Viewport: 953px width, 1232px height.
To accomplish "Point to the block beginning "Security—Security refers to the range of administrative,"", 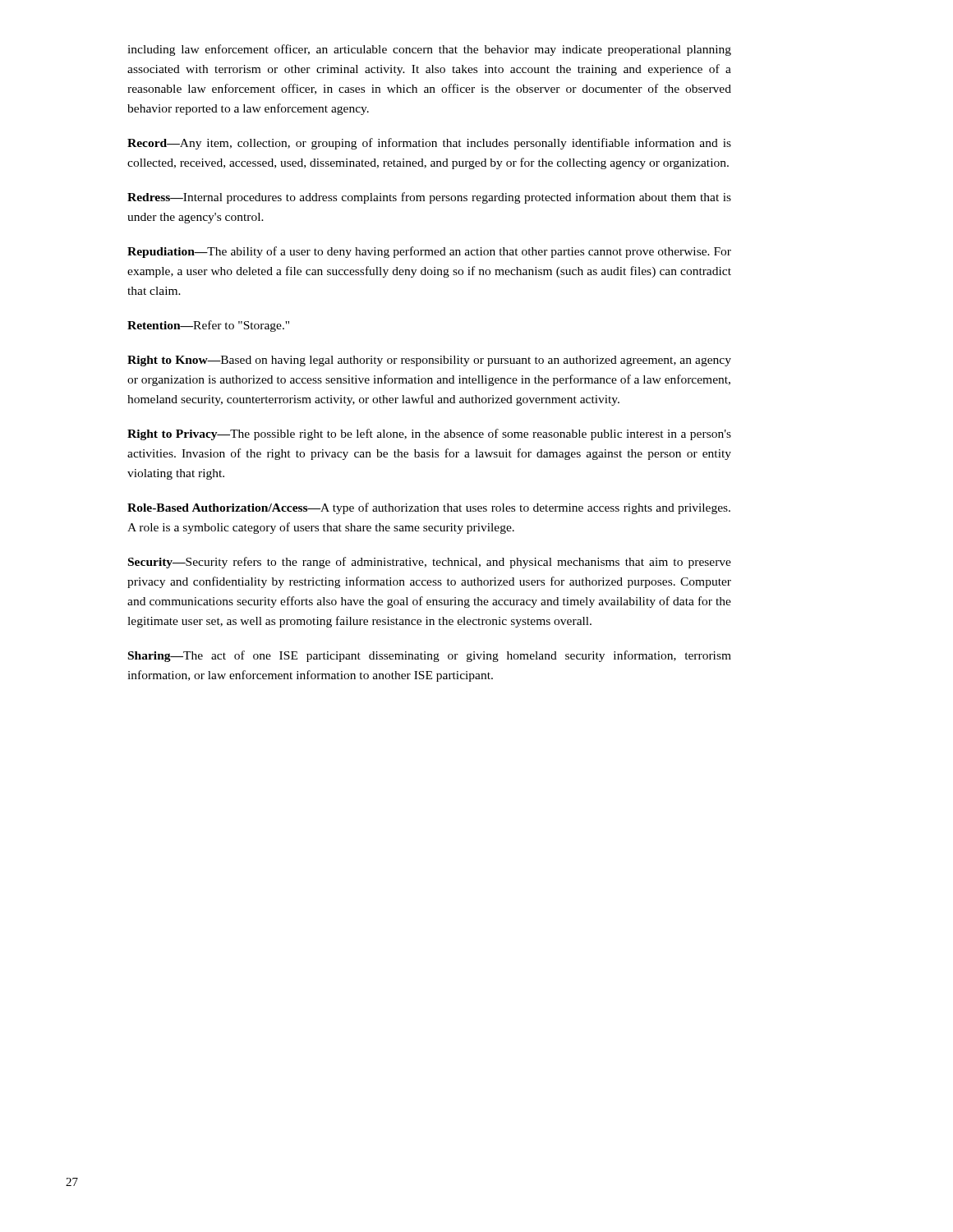I will (x=429, y=591).
